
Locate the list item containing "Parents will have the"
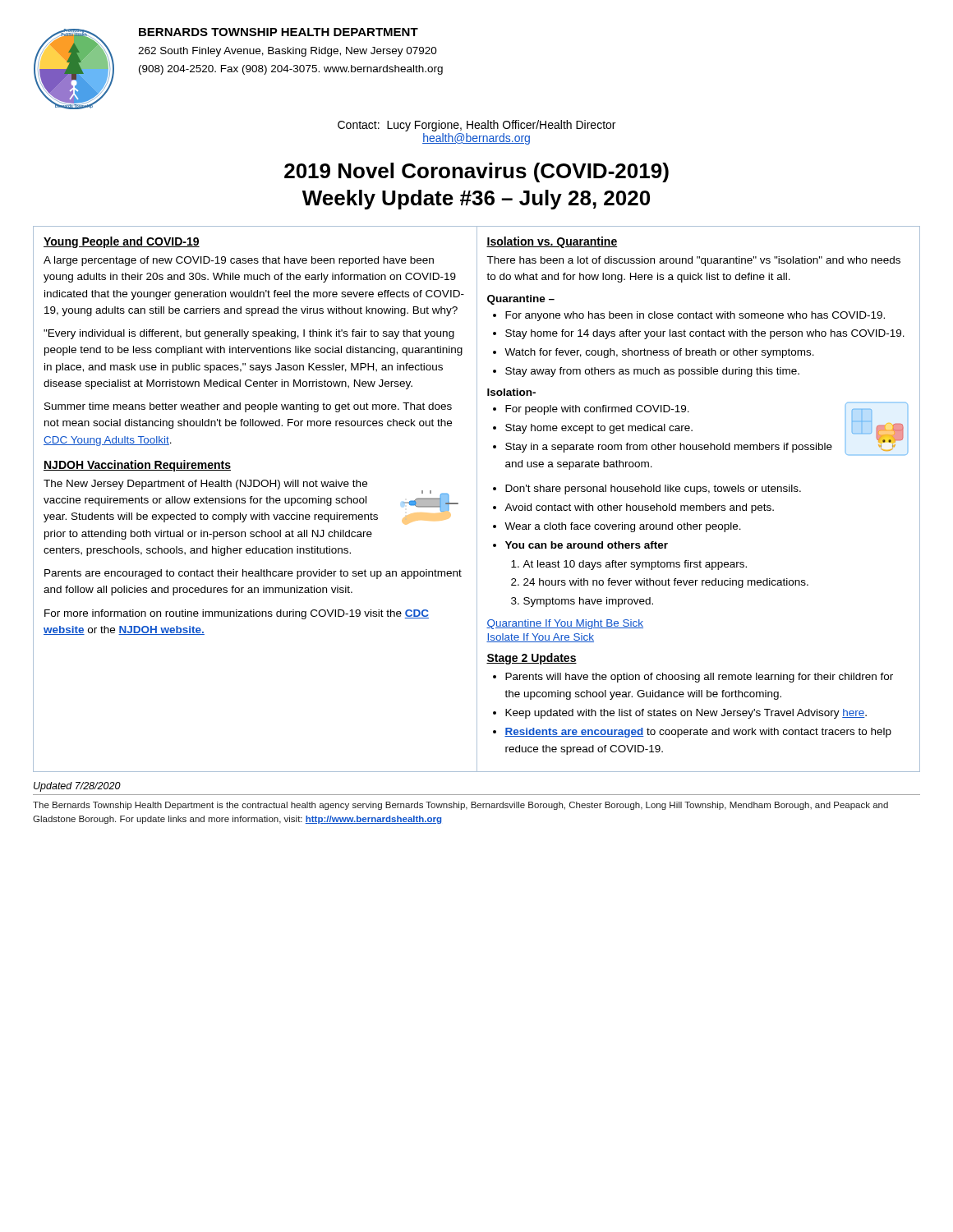coord(699,685)
